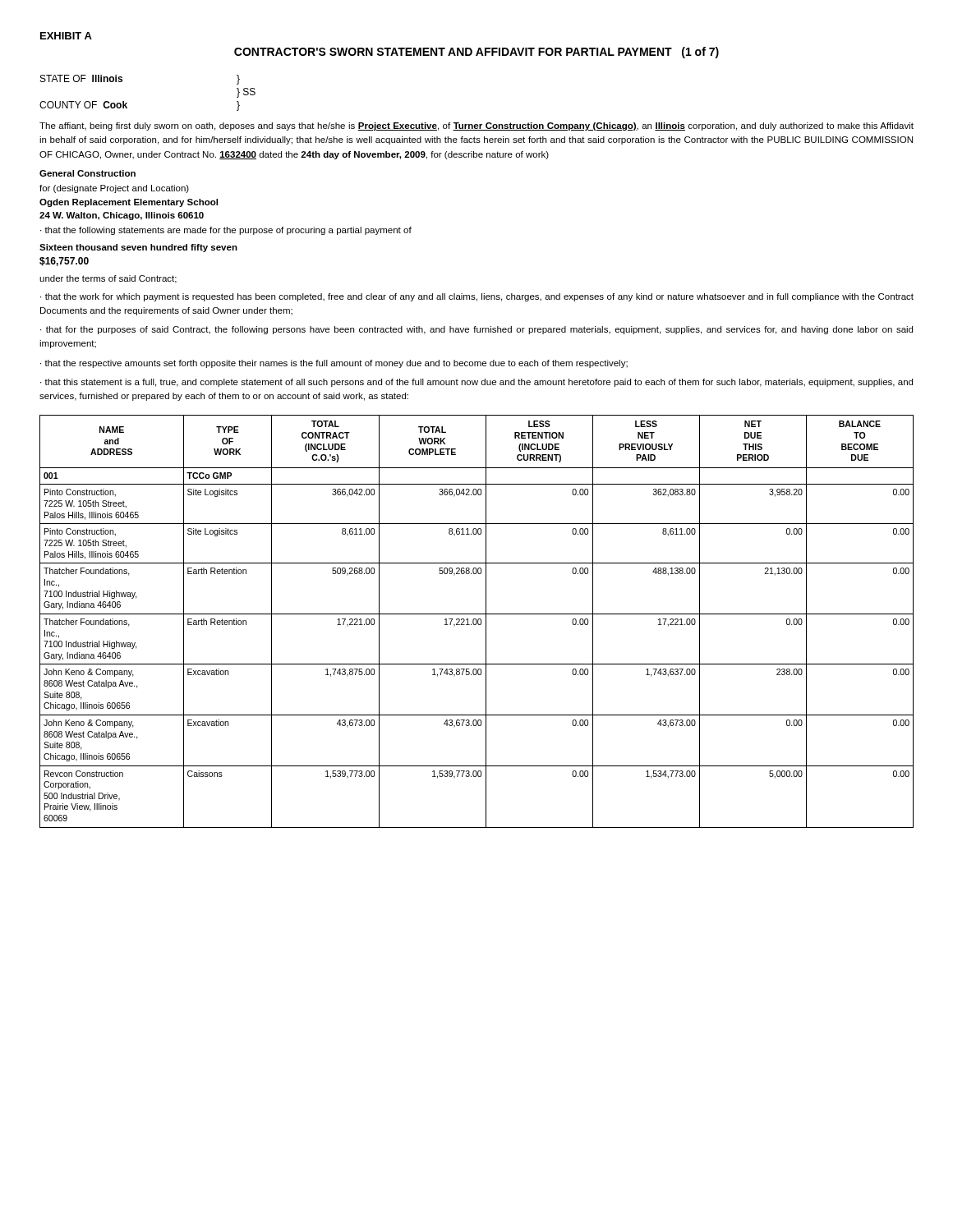Locate the text block with the text "for (designate Project and"

pos(114,188)
